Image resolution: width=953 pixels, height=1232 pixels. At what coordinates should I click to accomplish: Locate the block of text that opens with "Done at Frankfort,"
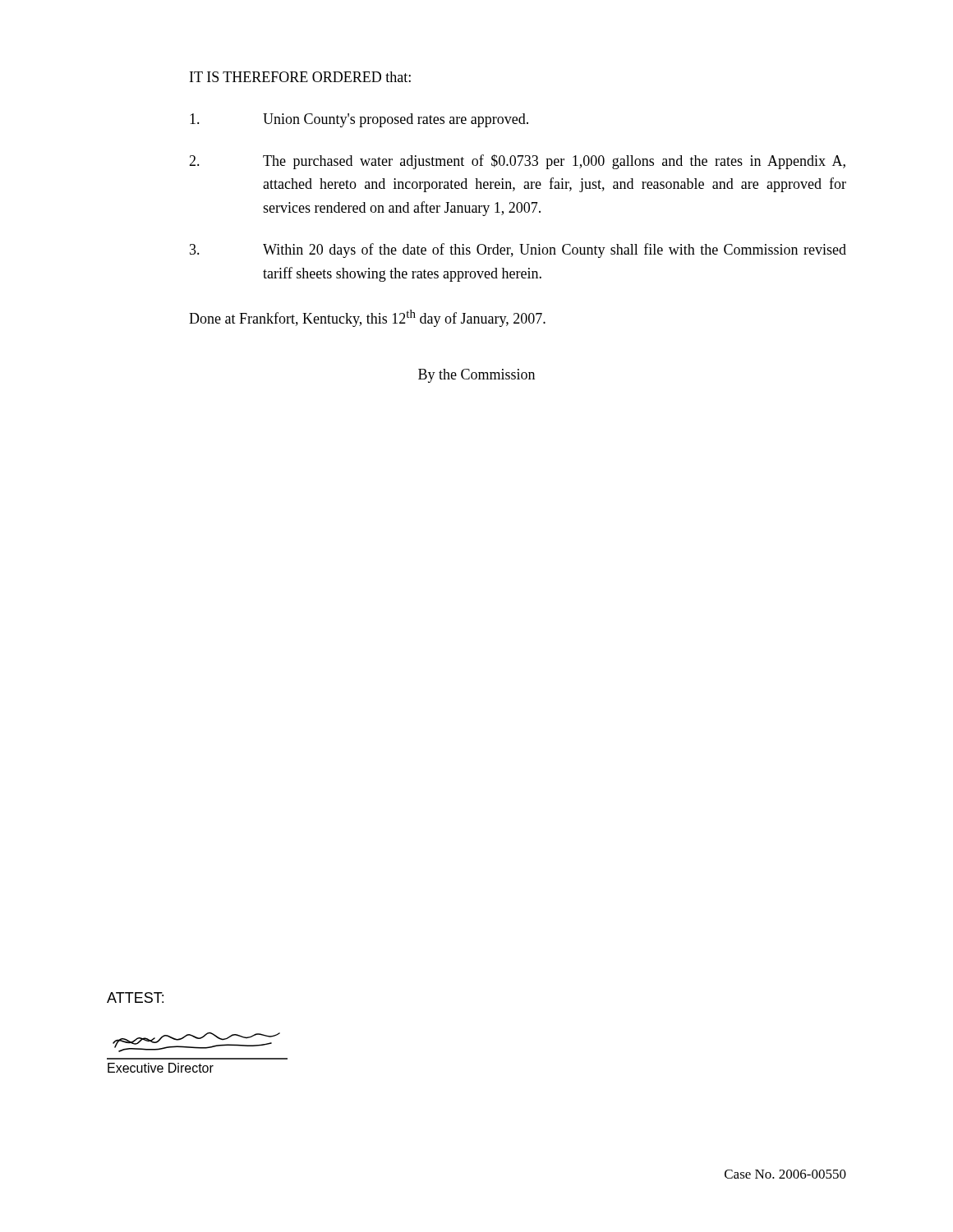[x=368, y=317]
